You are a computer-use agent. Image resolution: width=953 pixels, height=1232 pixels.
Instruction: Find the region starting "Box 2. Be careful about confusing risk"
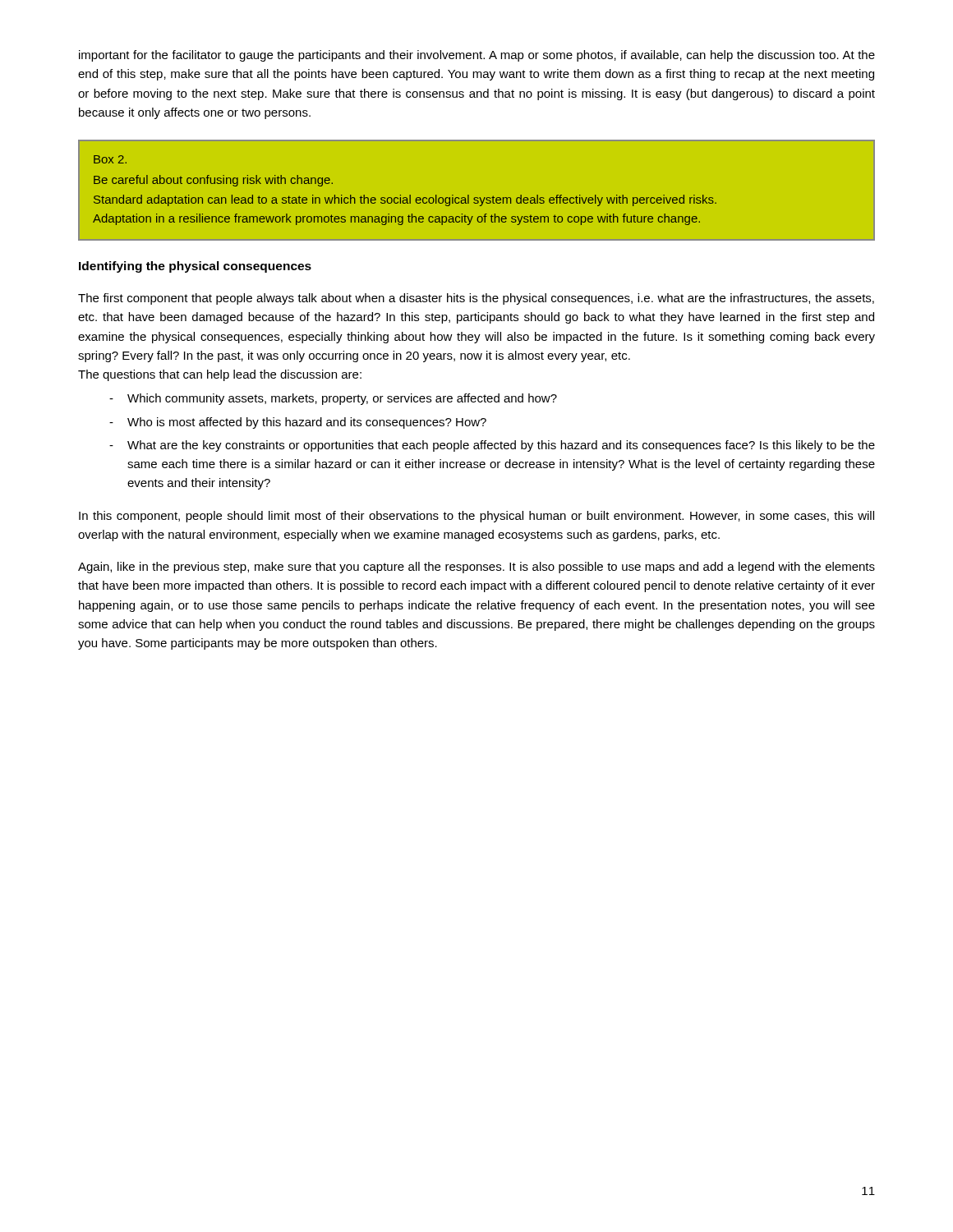[x=476, y=188]
